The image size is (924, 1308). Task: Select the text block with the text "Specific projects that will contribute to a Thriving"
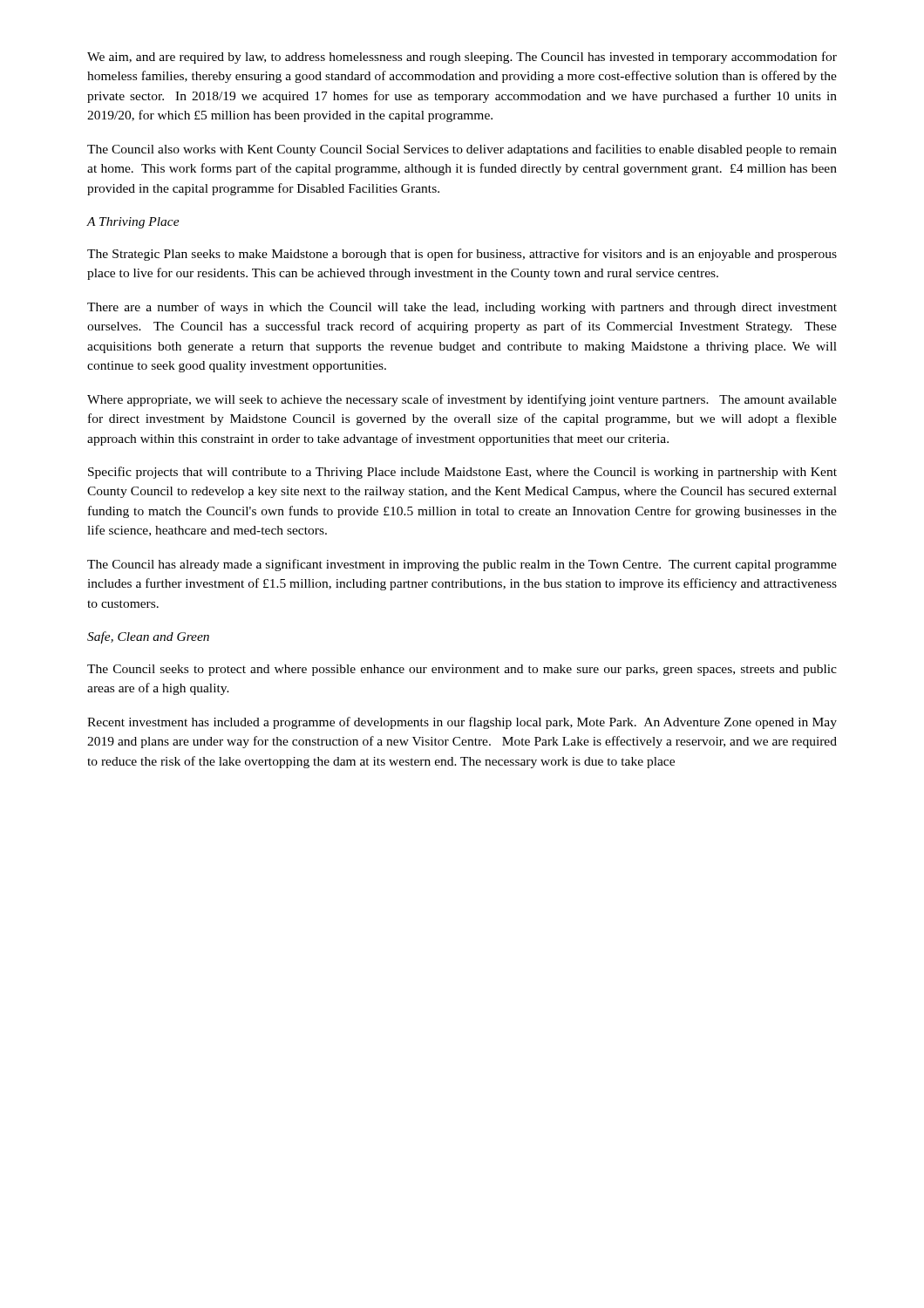tap(462, 501)
